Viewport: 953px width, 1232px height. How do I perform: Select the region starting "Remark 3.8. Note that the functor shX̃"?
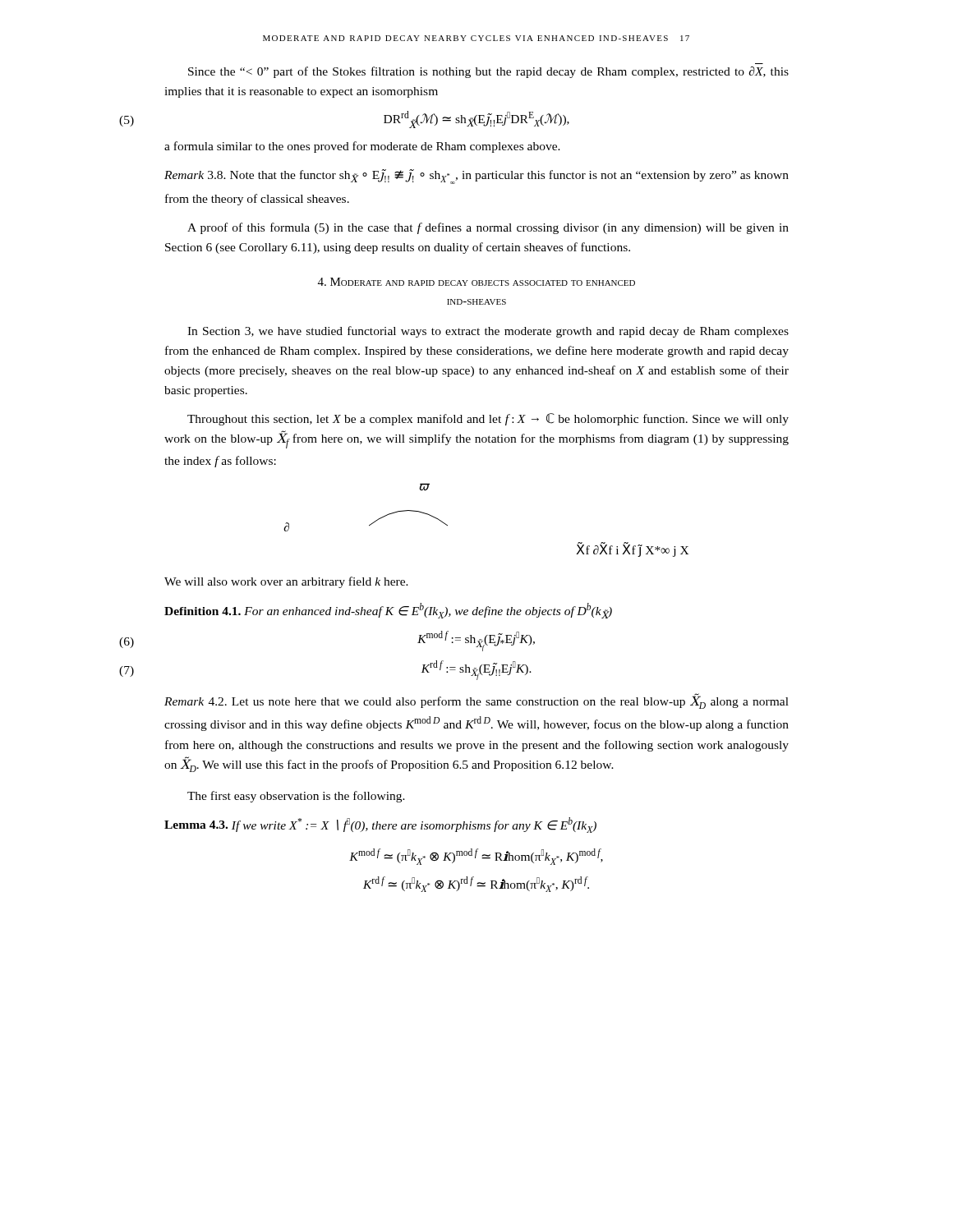(x=476, y=186)
